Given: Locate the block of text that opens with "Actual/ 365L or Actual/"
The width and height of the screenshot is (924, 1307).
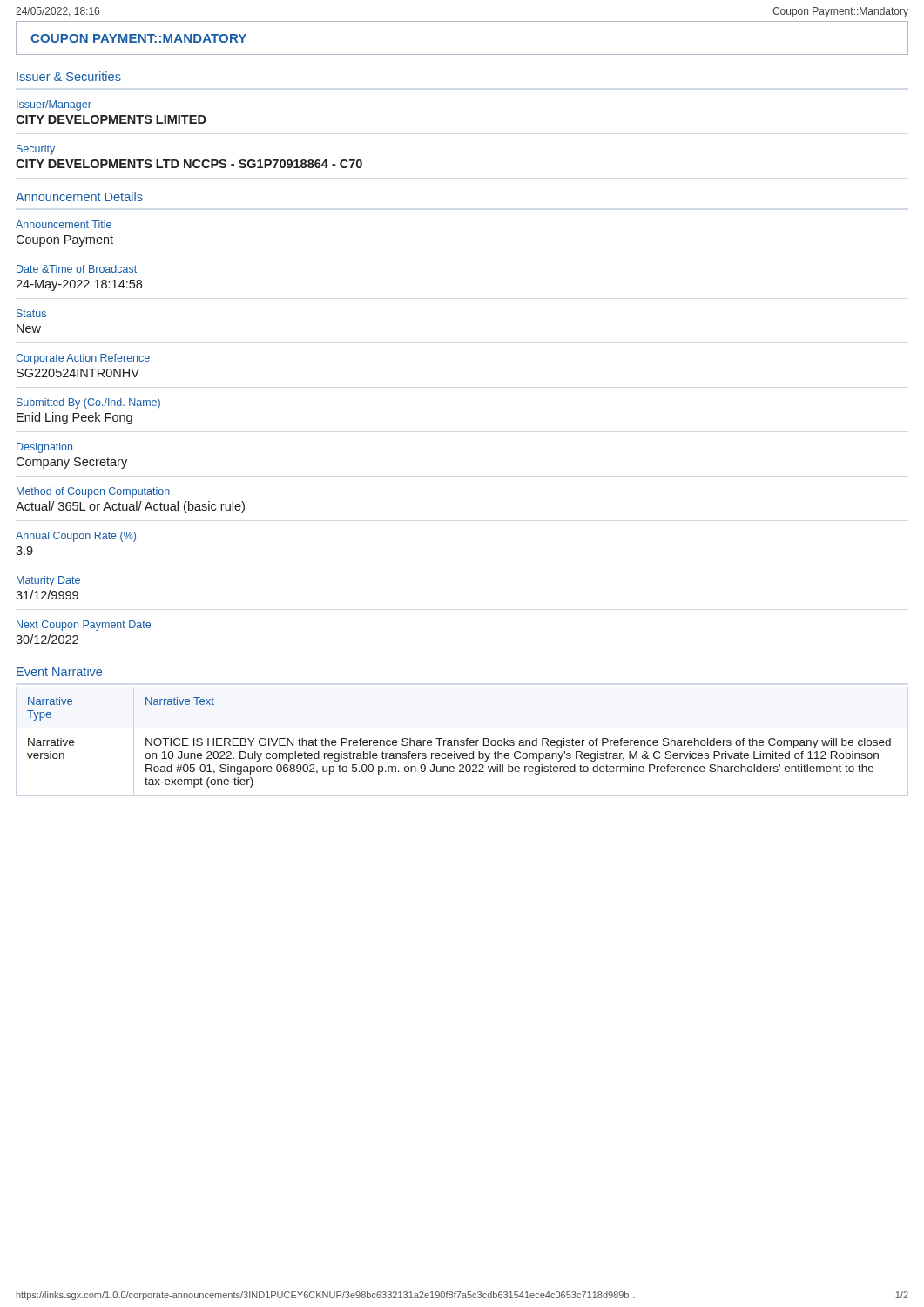Looking at the screenshot, I should click(x=131, y=506).
